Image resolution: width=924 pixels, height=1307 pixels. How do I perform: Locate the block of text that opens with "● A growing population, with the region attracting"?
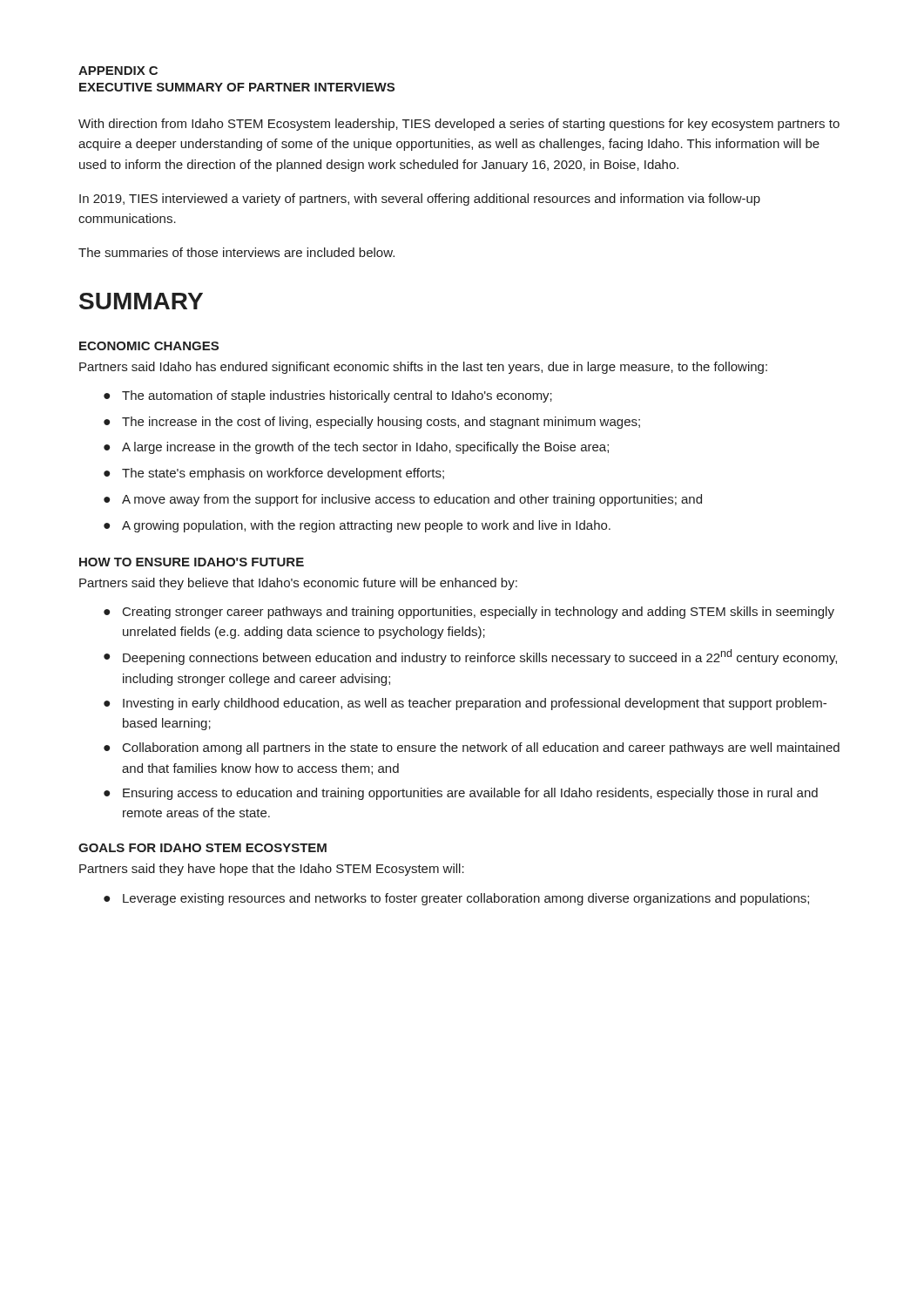474,526
